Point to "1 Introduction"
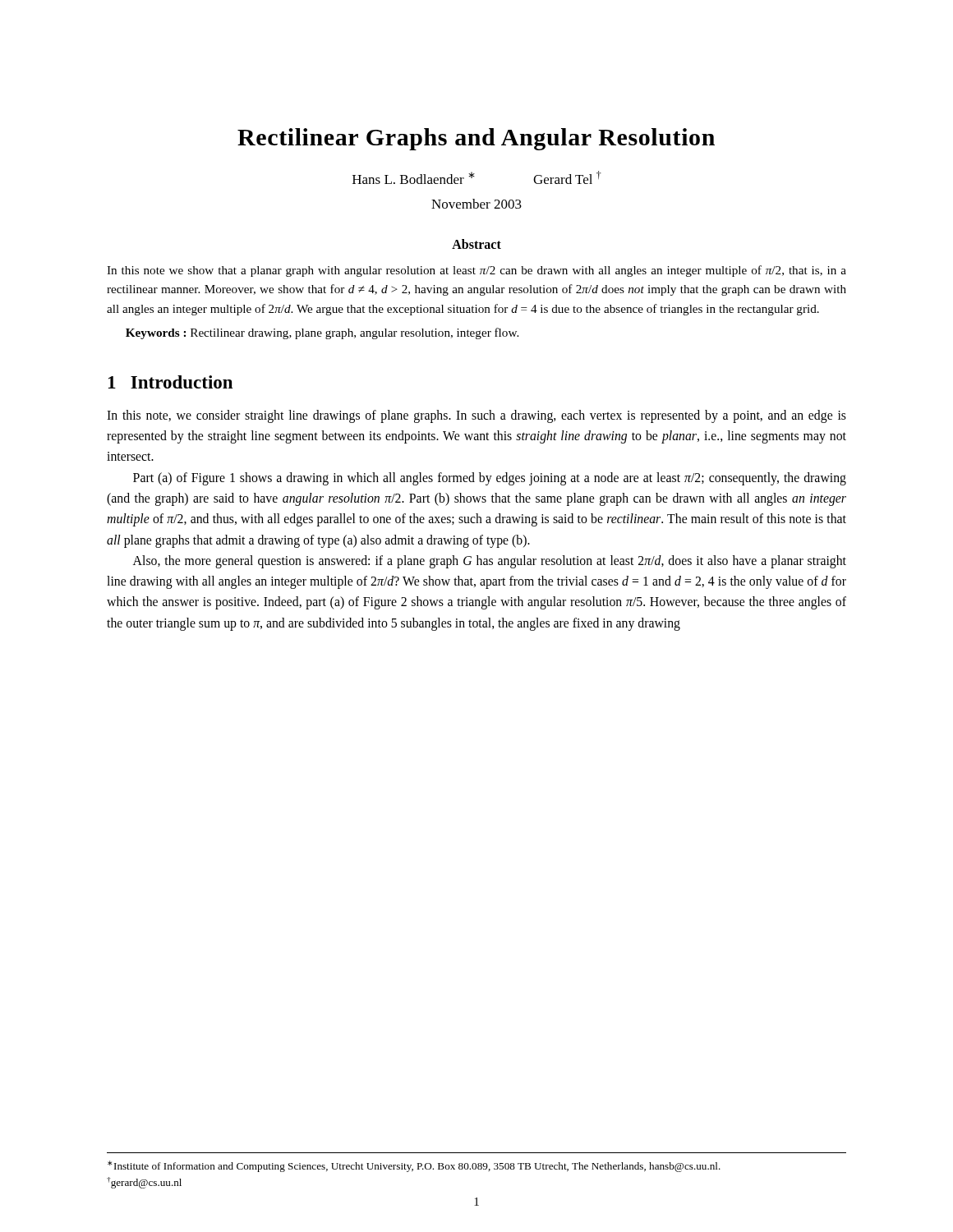 point(170,382)
